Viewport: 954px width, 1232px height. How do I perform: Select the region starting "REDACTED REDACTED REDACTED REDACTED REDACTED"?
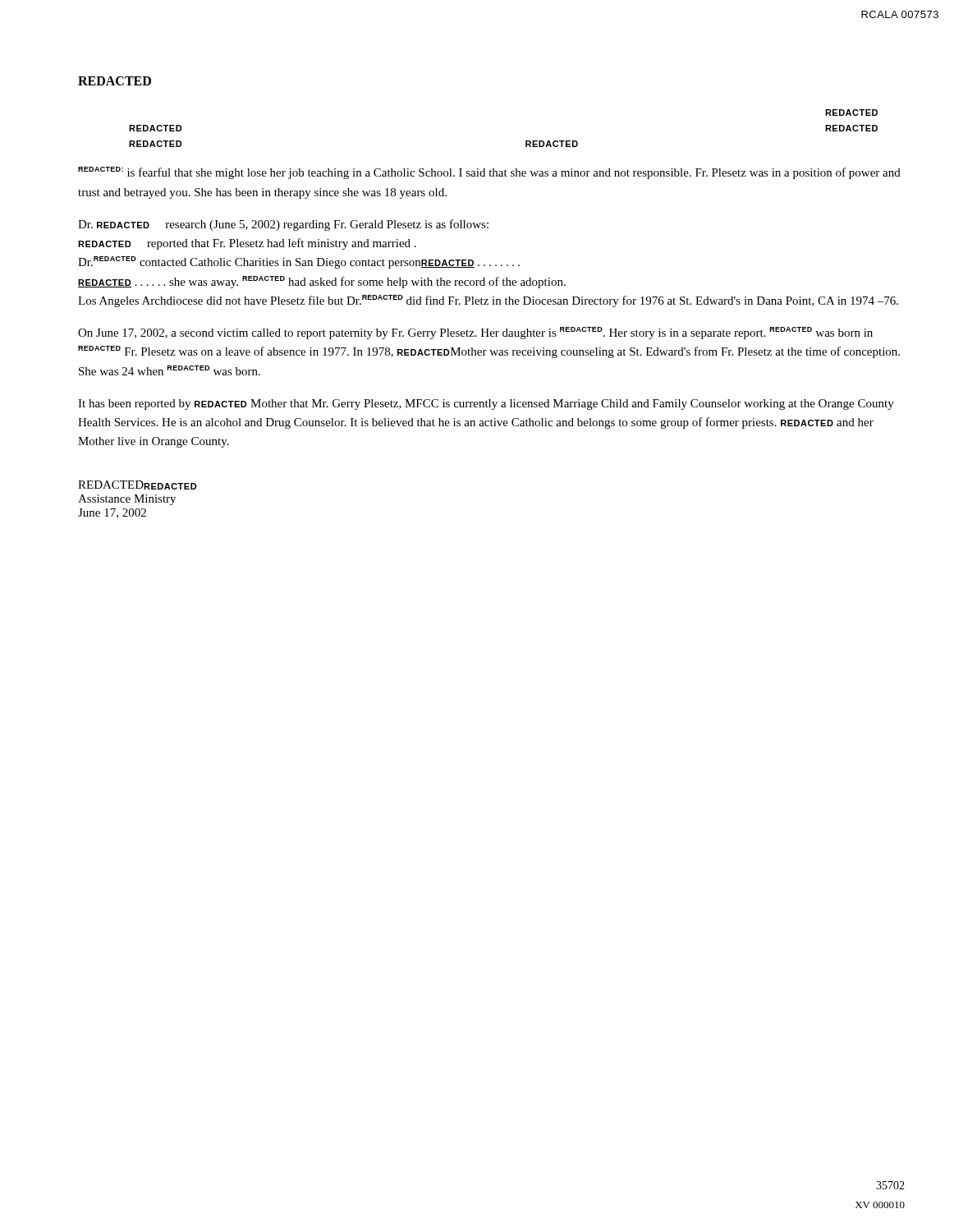coord(851,113)
